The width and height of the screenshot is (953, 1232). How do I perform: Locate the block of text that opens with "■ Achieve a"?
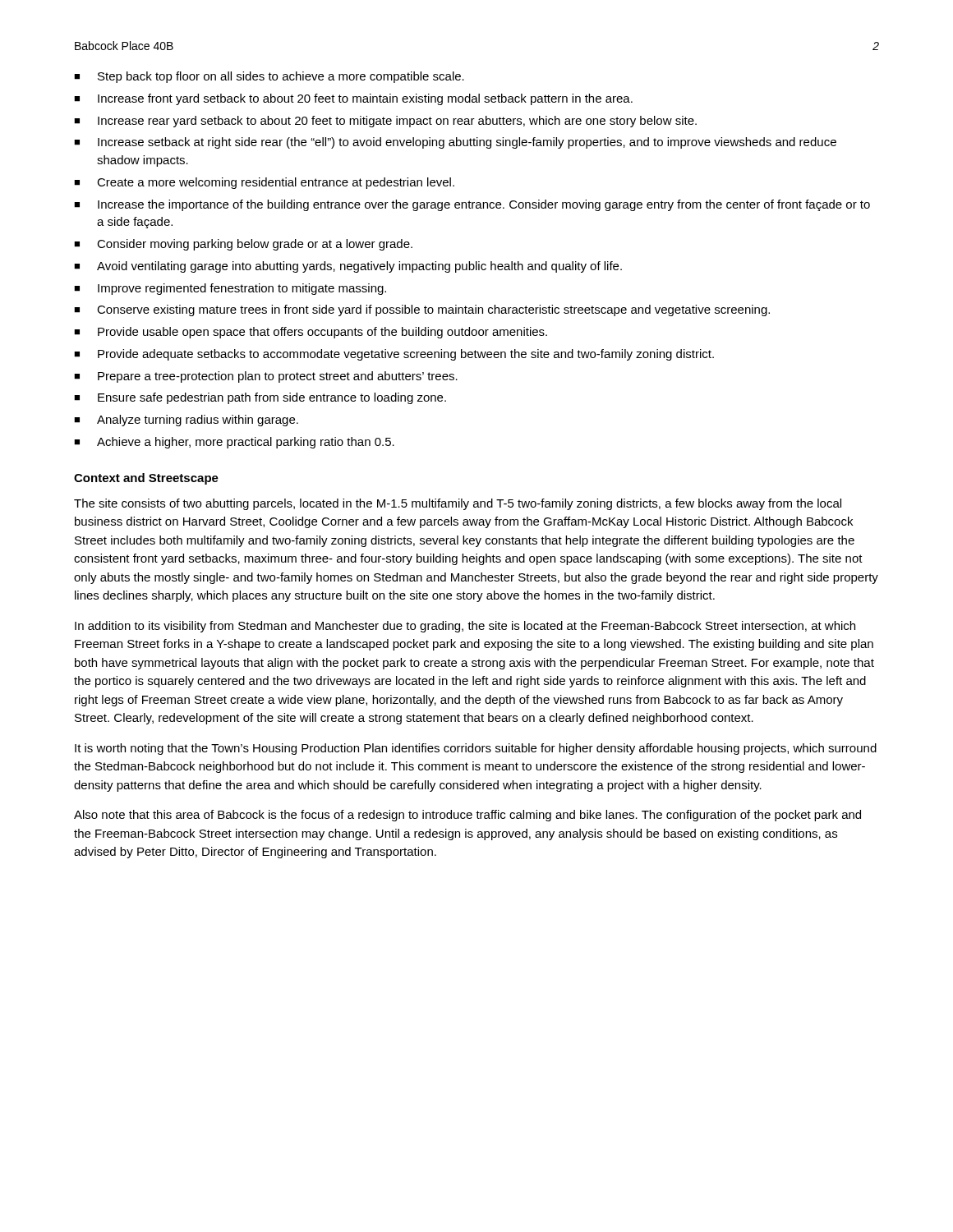[x=234, y=443]
